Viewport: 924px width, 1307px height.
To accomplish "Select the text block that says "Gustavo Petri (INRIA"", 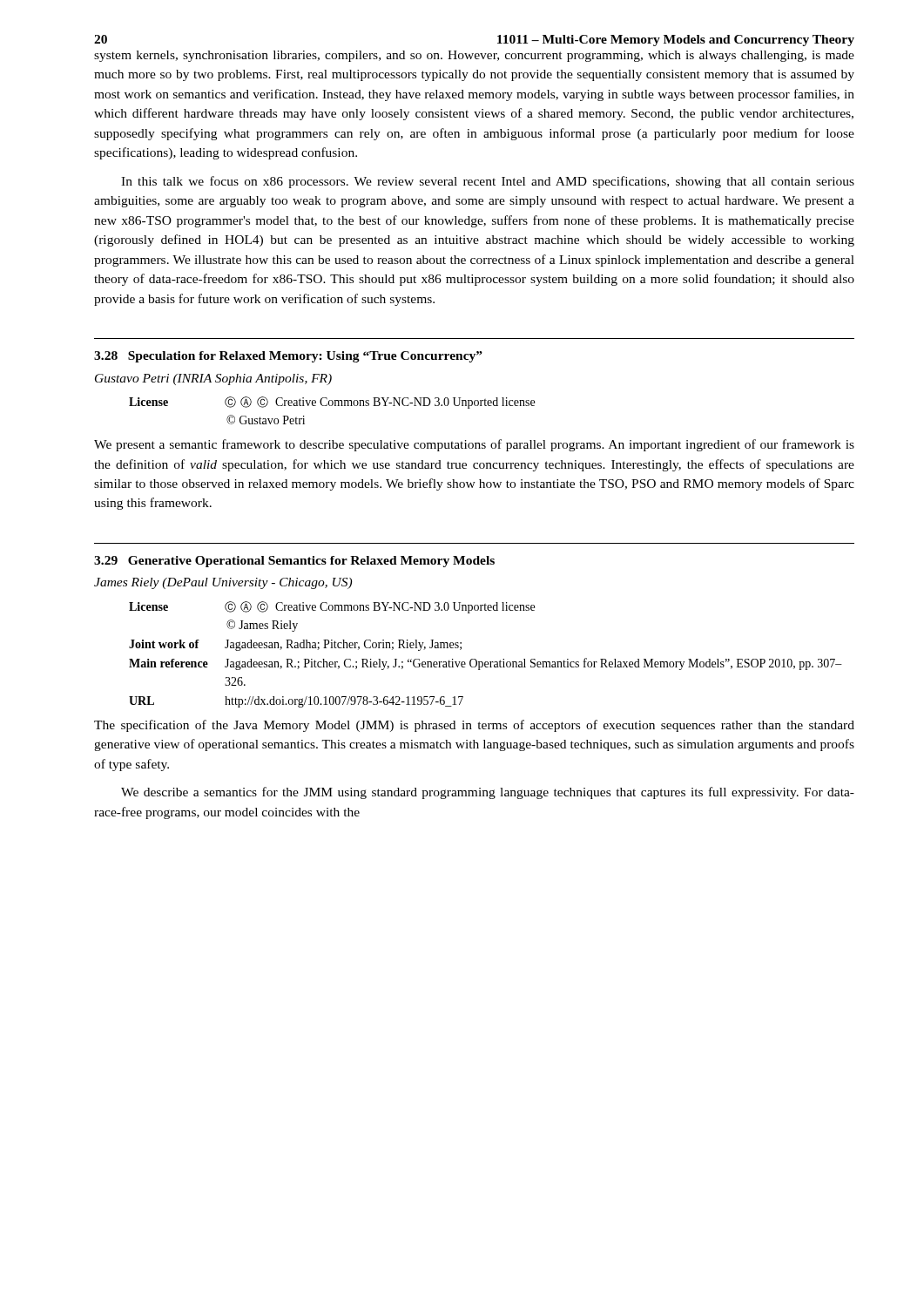I will (x=213, y=377).
